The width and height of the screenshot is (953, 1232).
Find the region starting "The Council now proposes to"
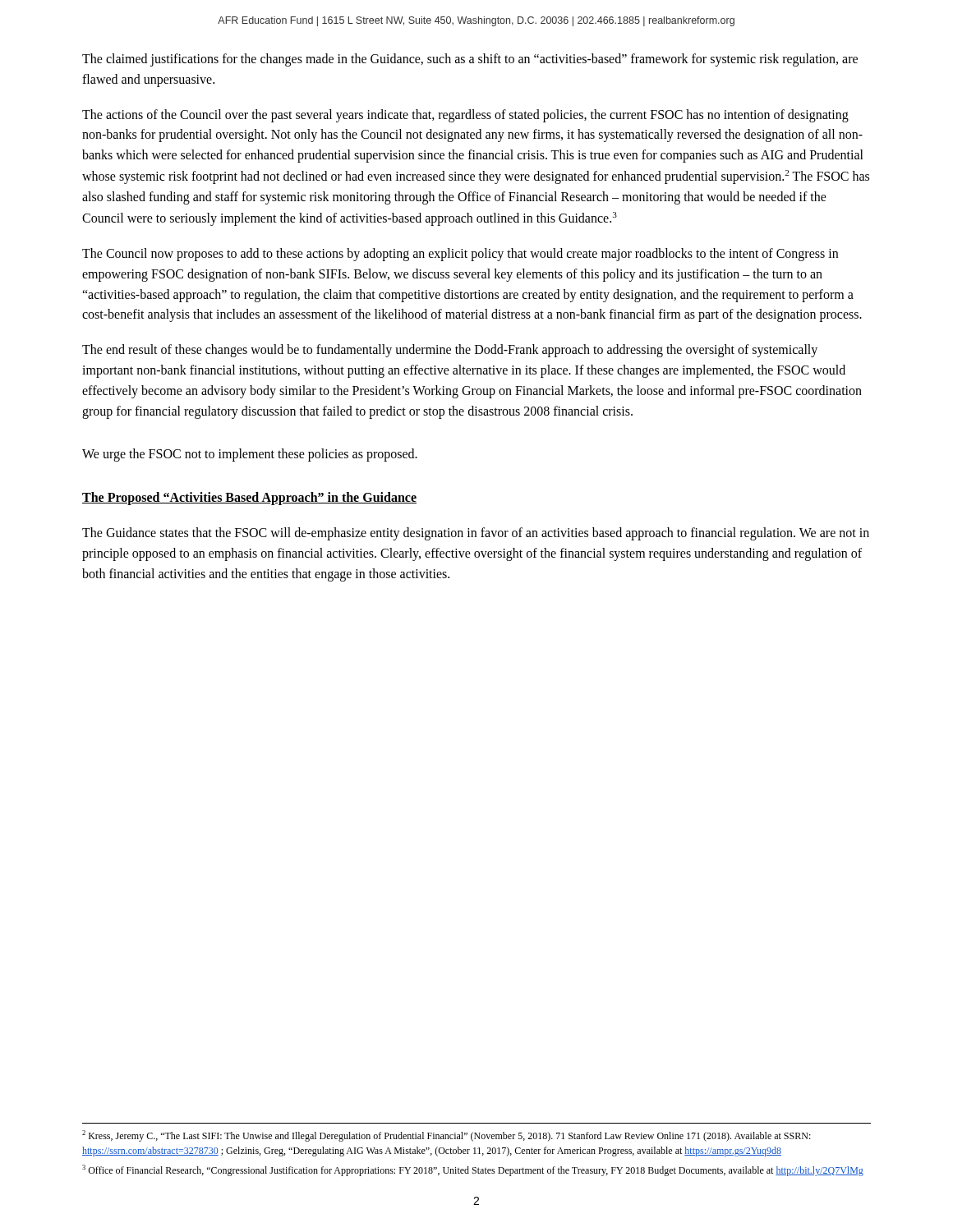[472, 284]
